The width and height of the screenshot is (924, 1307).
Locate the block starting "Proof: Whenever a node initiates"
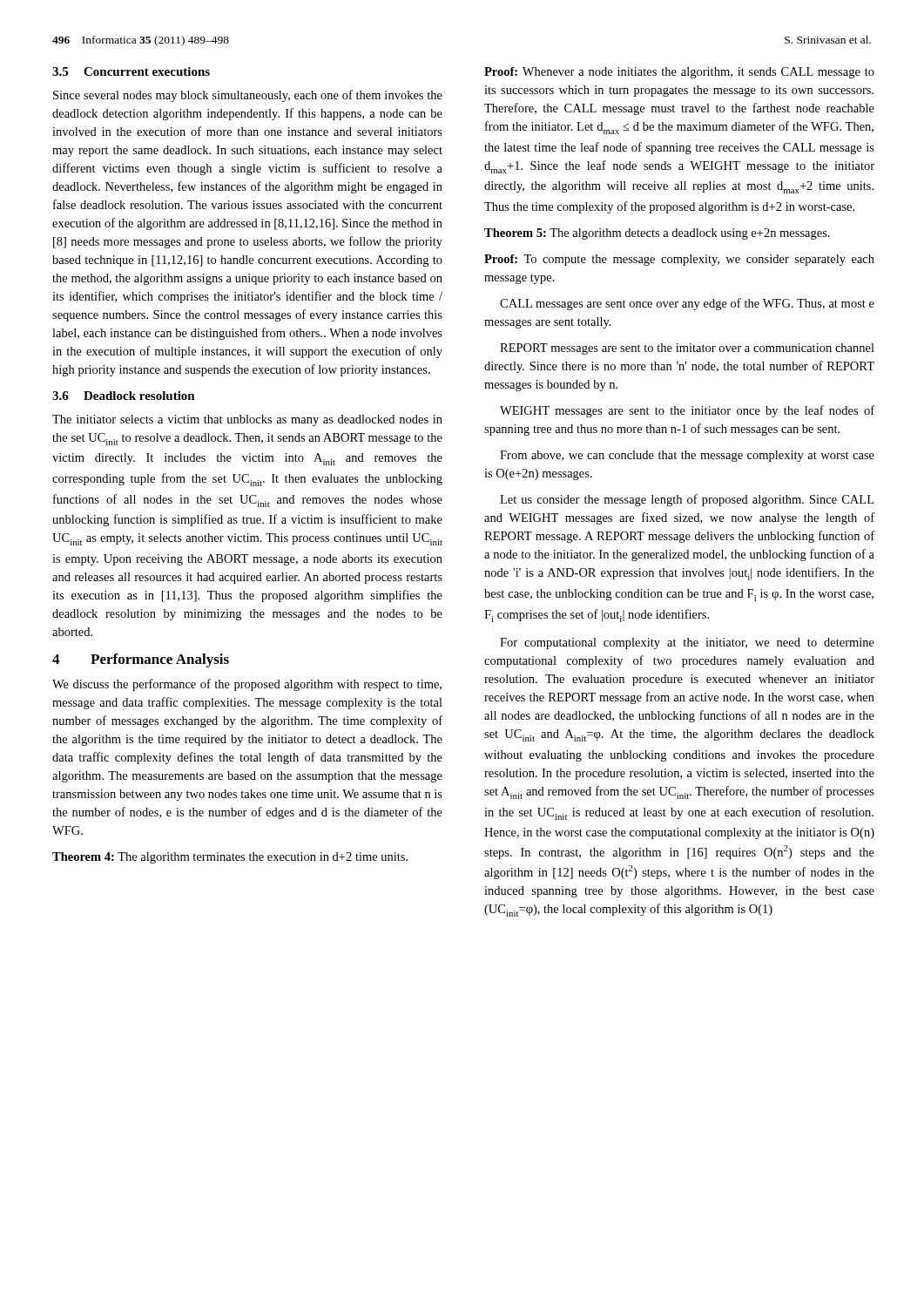click(x=679, y=139)
